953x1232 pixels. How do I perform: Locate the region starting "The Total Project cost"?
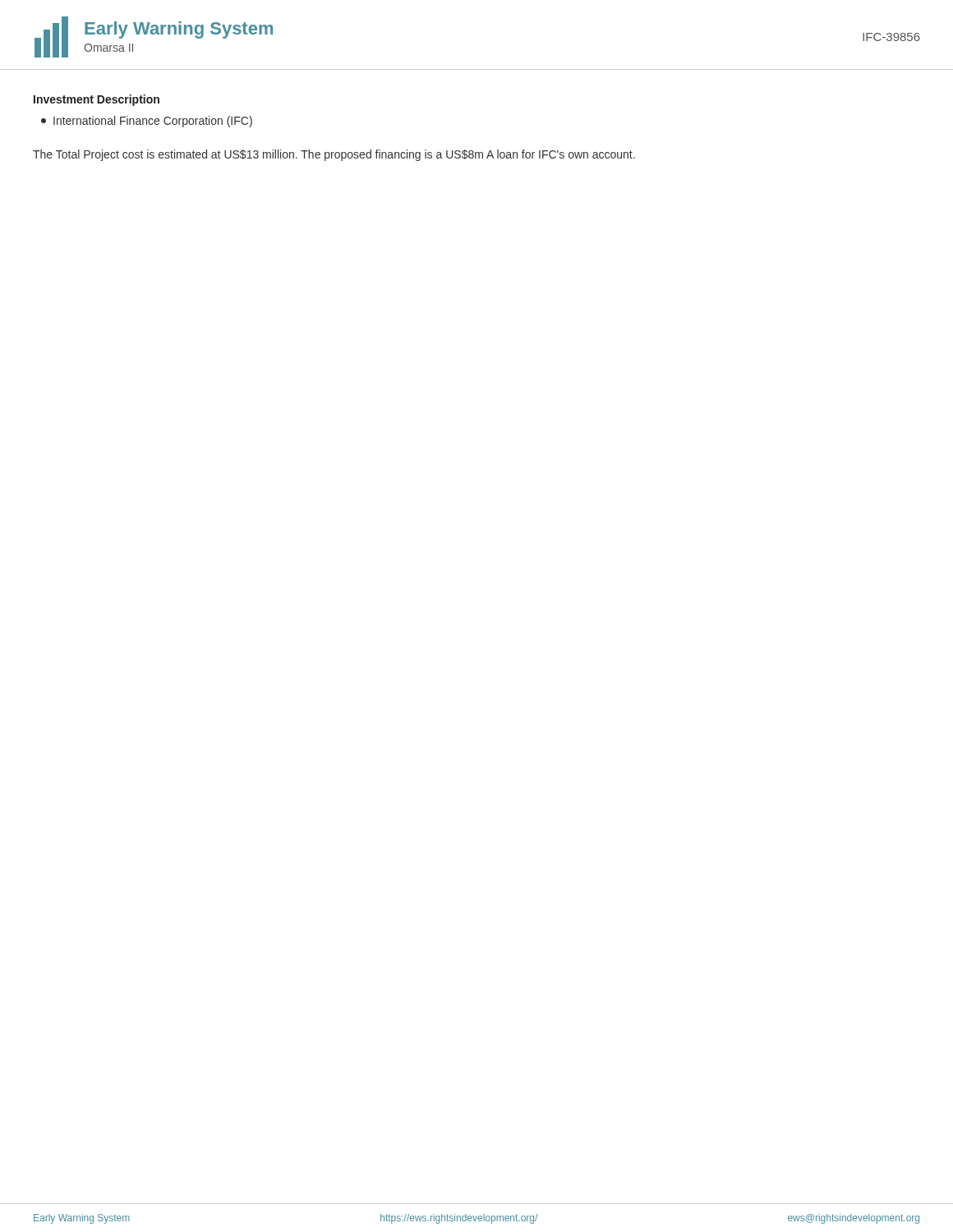(334, 154)
